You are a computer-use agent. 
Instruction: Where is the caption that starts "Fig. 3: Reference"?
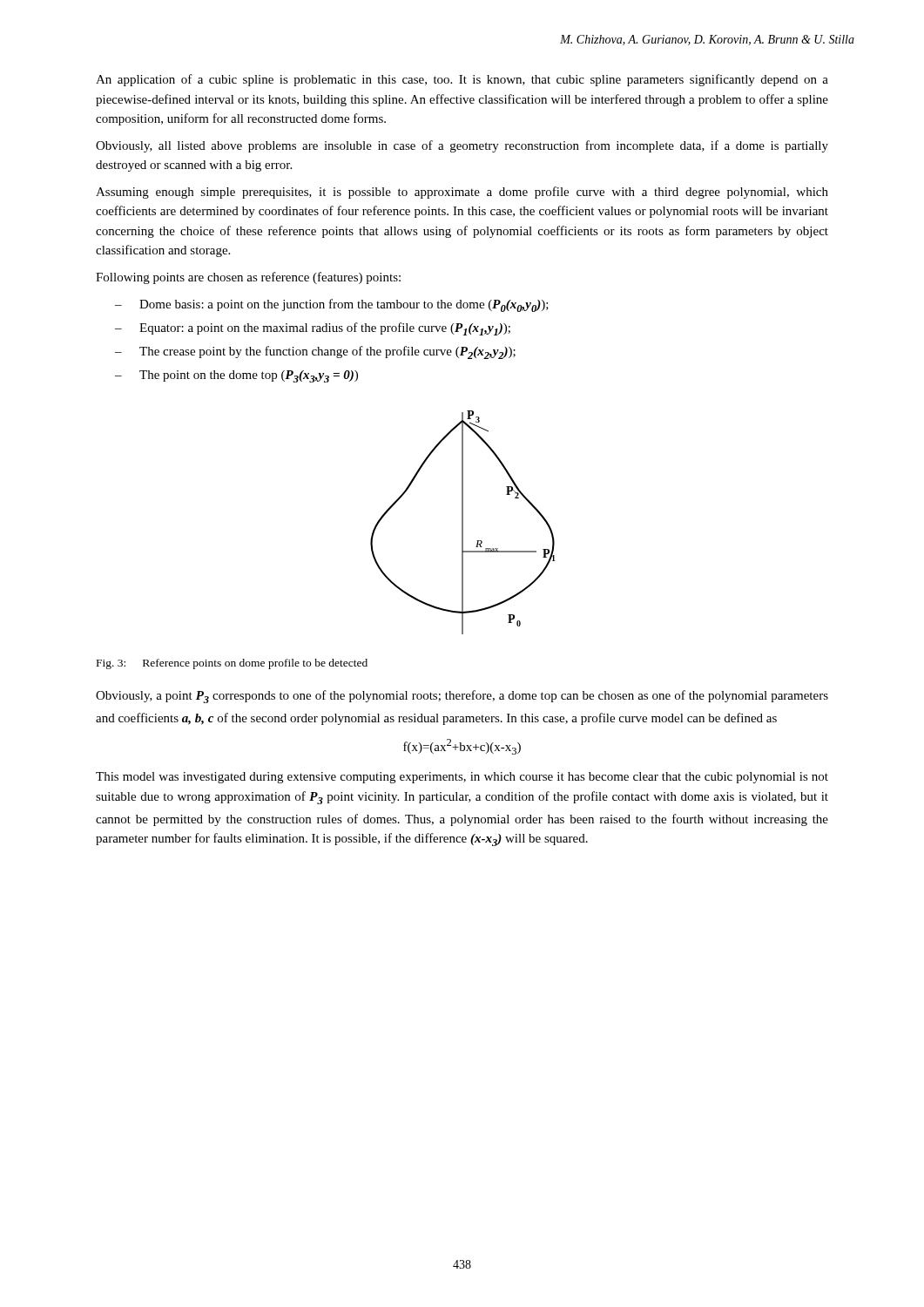(x=232, y=663)
